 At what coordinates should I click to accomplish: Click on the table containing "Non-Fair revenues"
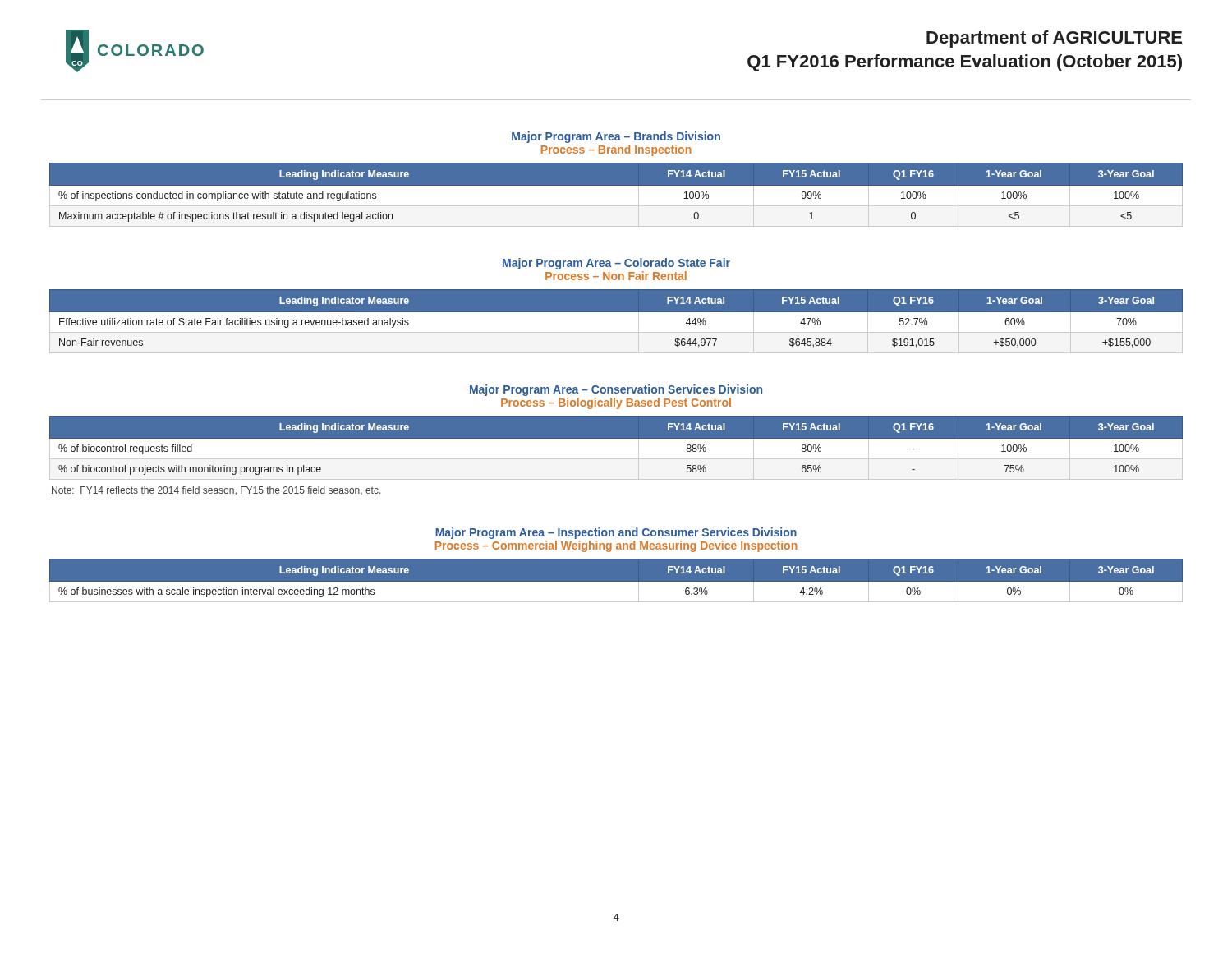(x=616, y=321)
